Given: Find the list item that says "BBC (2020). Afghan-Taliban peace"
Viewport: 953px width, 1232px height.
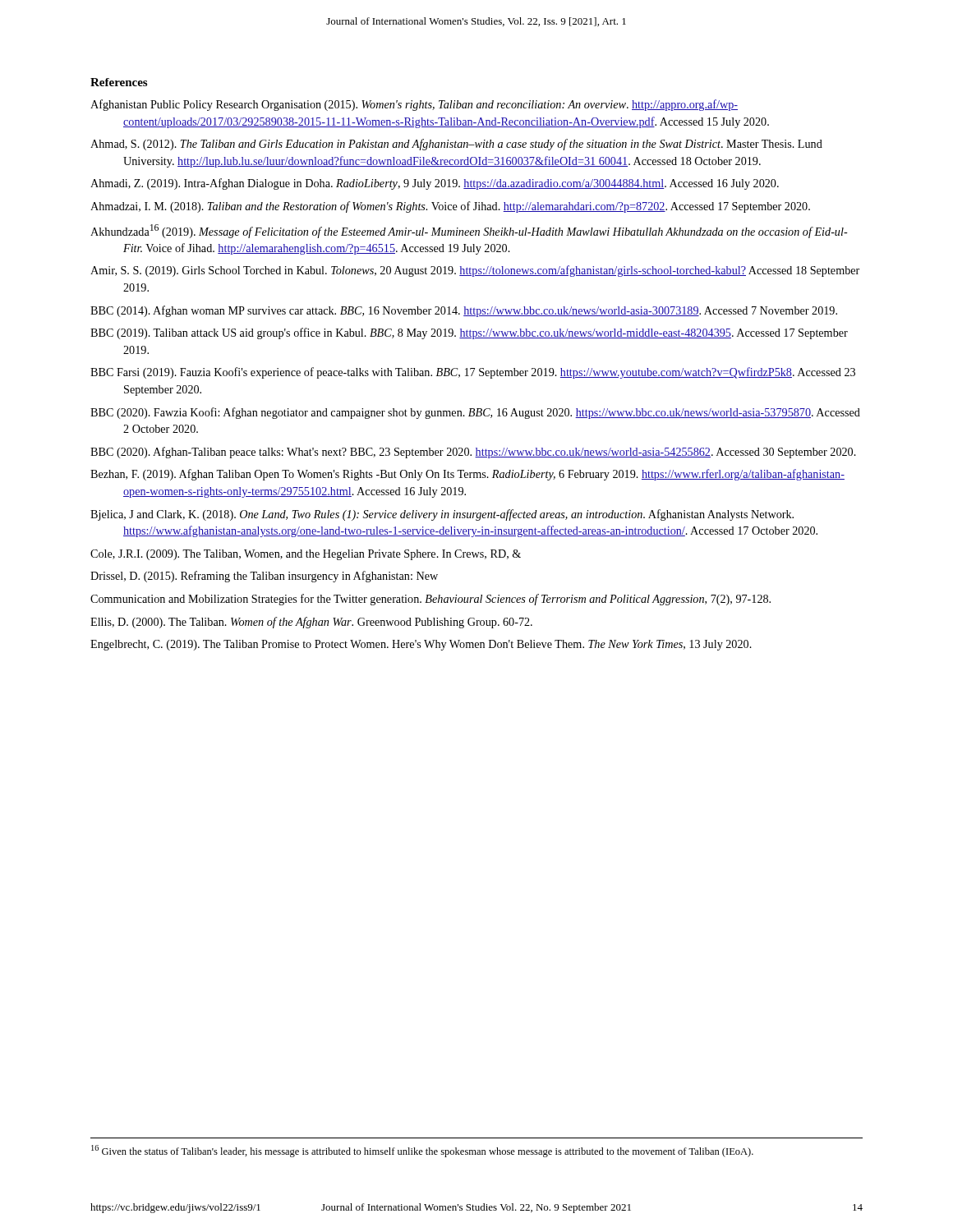Looking at the screenshot, I should pyautogui.click(x=473, y=452).
